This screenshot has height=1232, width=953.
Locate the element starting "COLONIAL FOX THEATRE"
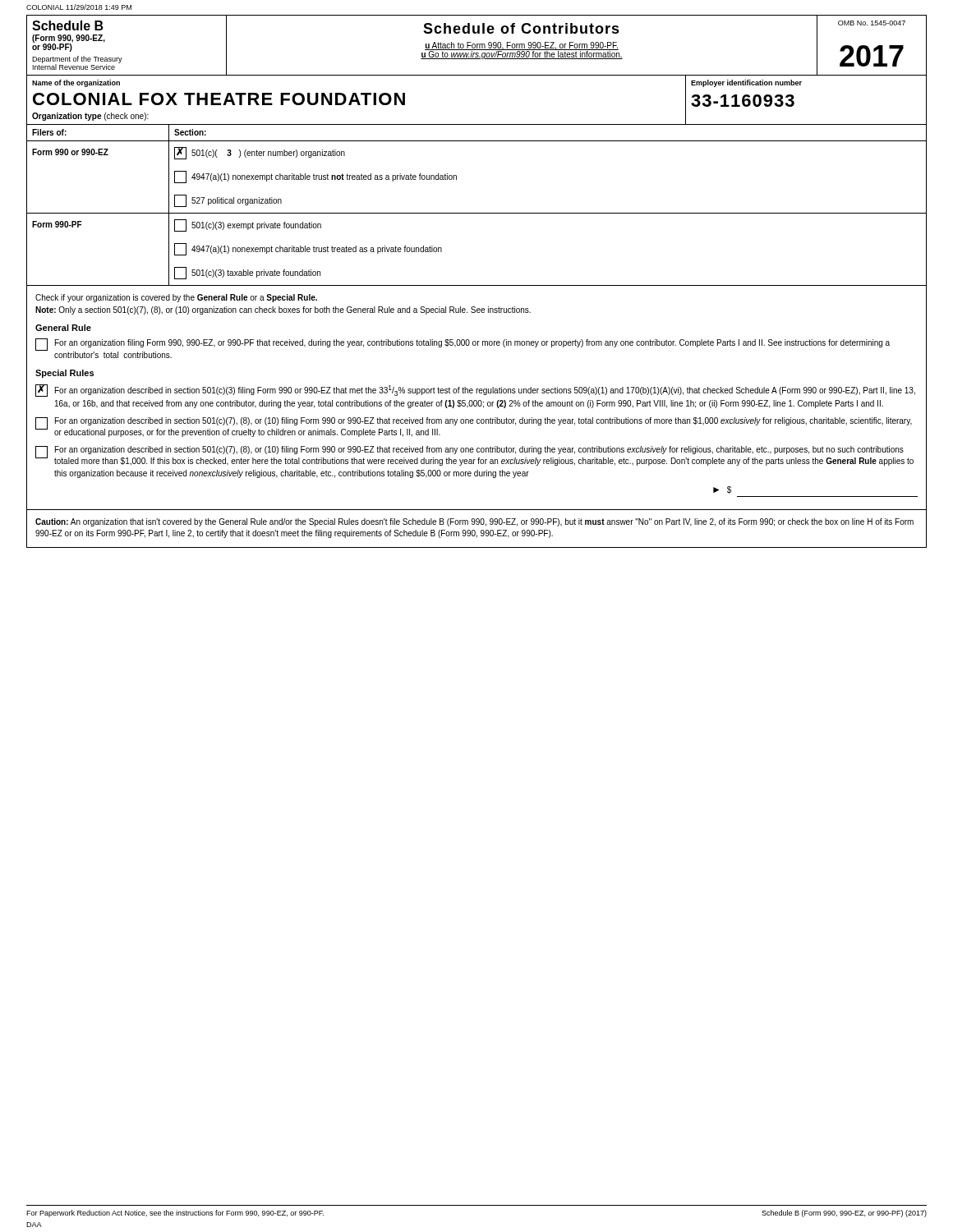219,99
